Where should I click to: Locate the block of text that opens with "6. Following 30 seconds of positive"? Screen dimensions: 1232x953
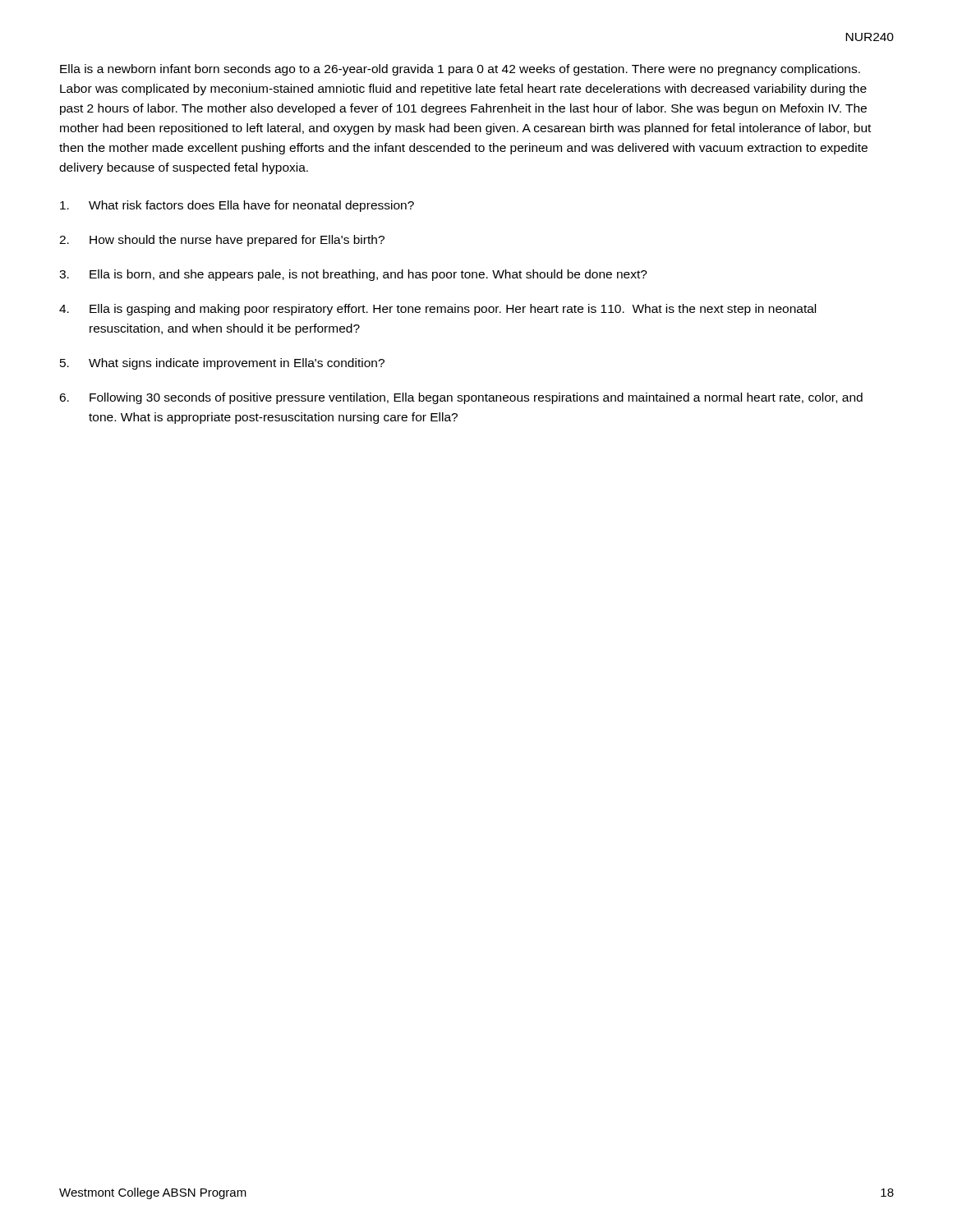[476, 408]
